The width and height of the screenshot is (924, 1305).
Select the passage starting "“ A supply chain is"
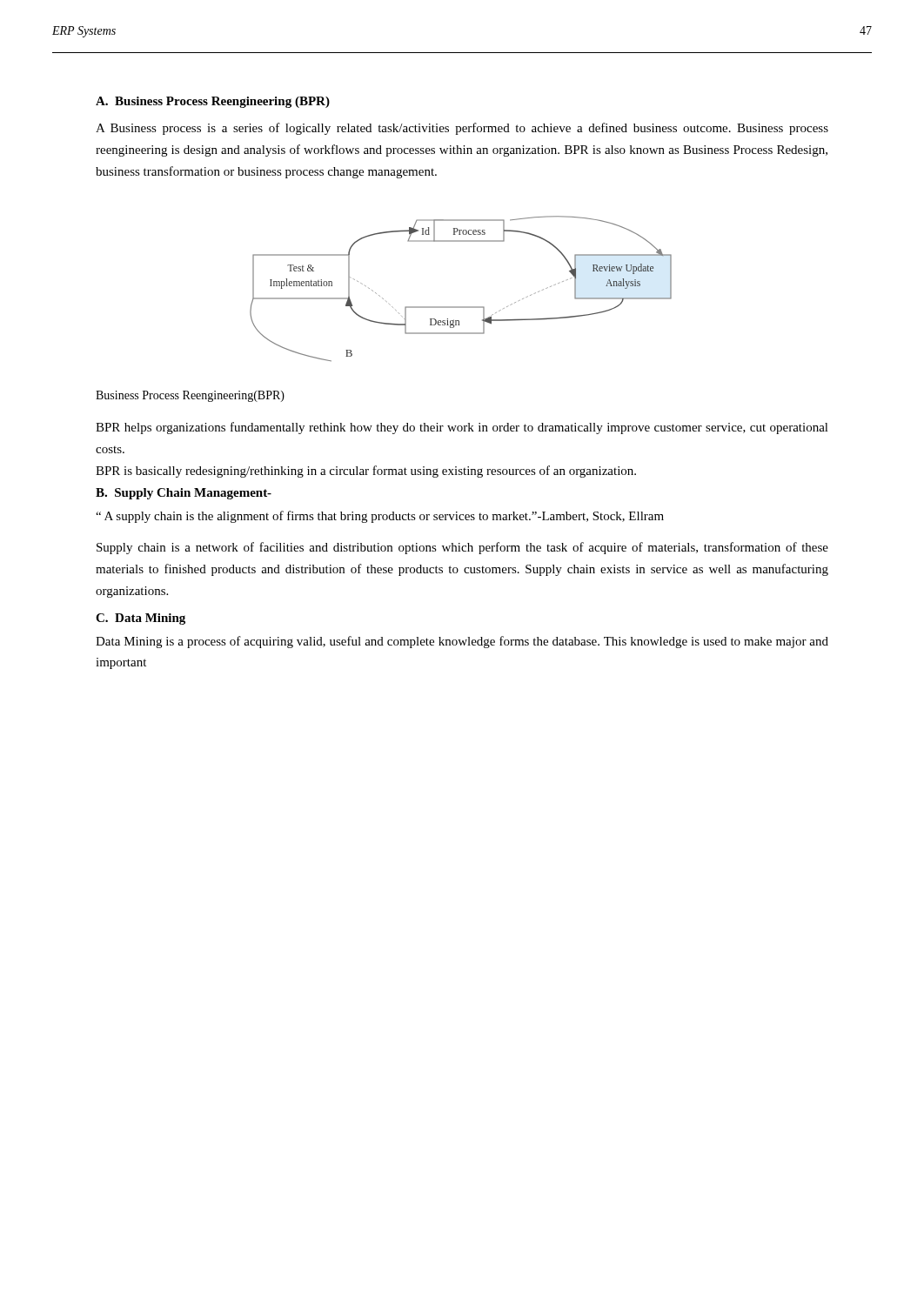pos(380,515)
